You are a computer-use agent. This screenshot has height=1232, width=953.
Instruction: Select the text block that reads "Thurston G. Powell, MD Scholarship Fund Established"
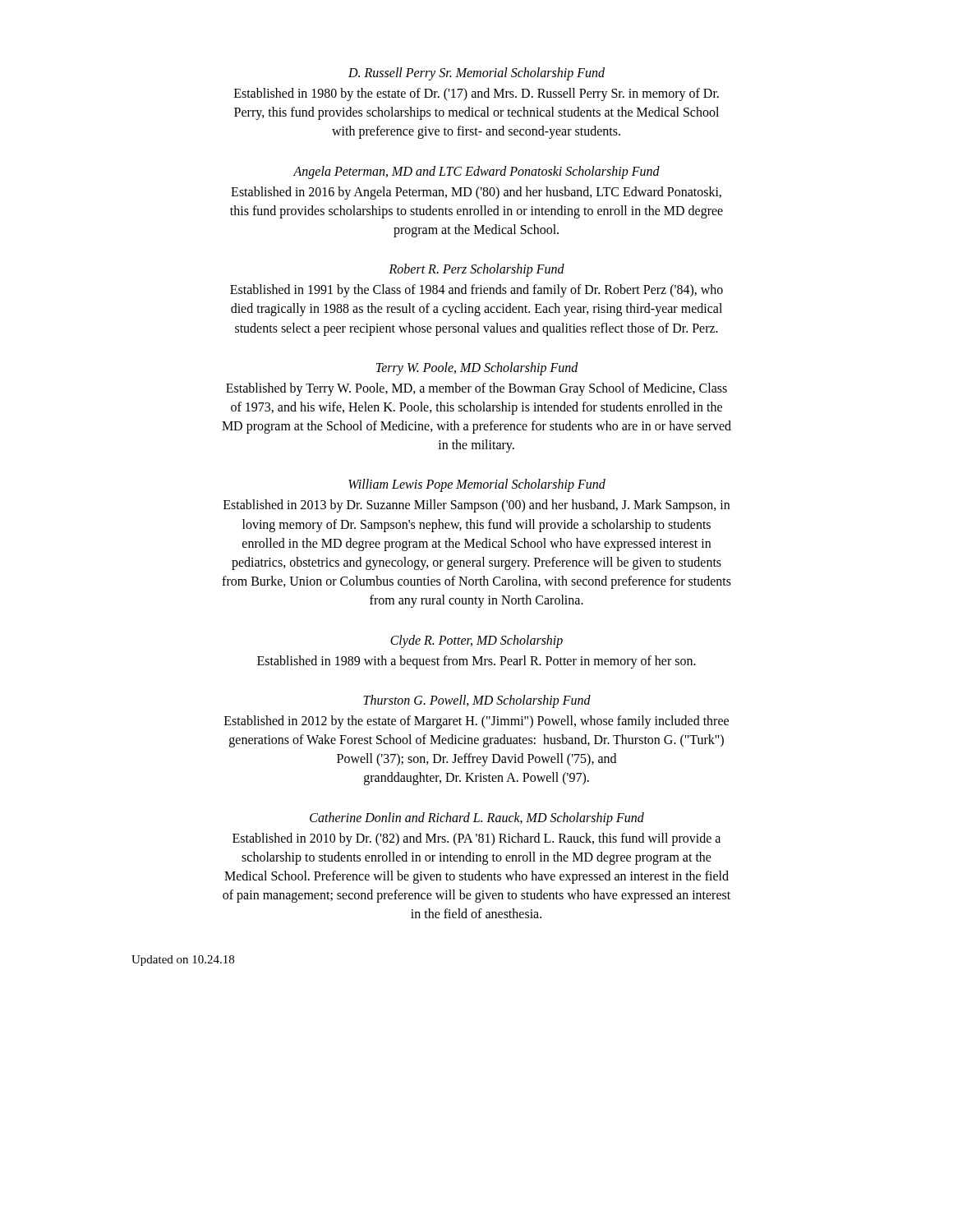[476, 740]
